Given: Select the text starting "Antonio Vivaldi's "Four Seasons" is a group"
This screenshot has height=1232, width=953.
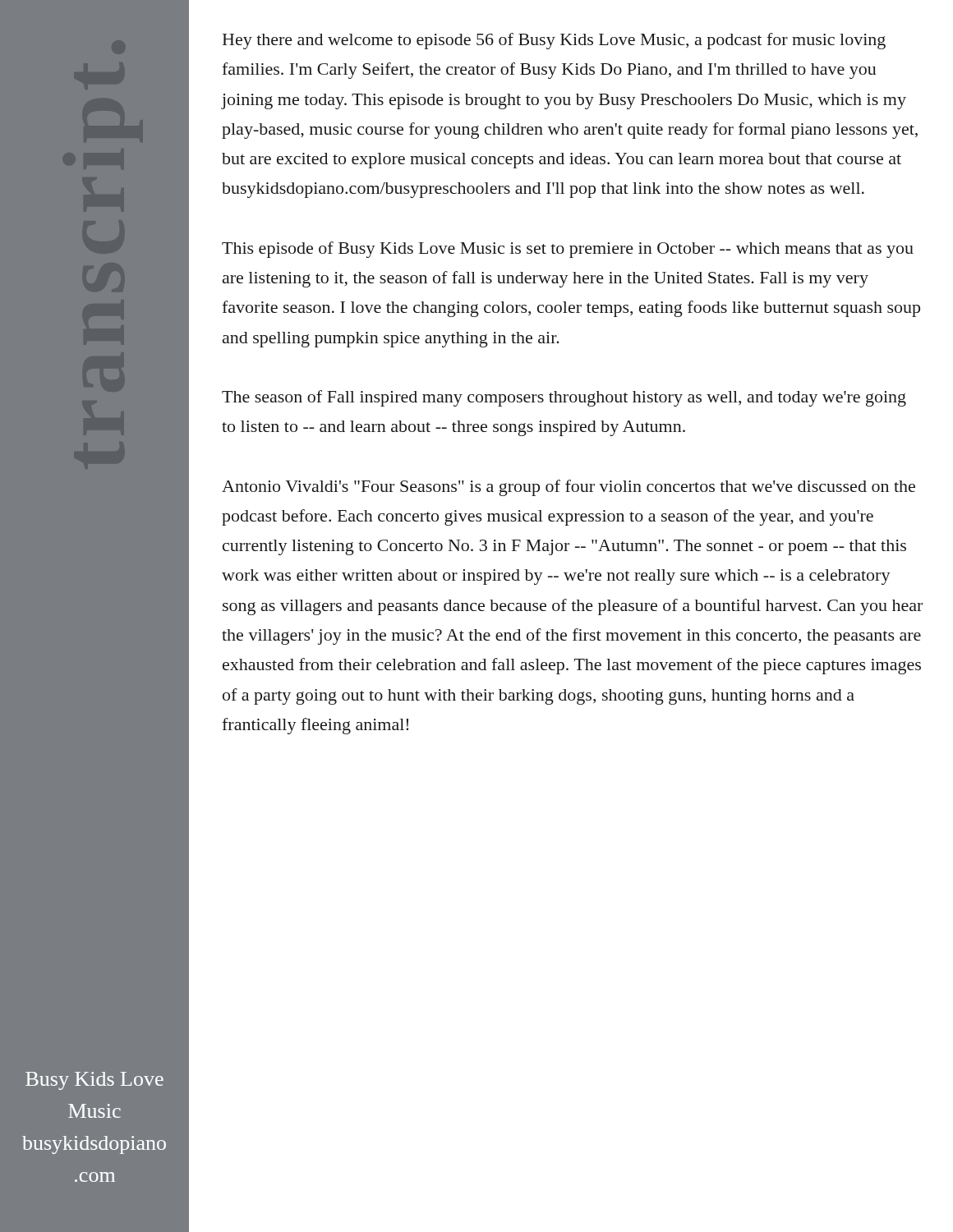Looking at the screenshot, I should click(572, 605).
